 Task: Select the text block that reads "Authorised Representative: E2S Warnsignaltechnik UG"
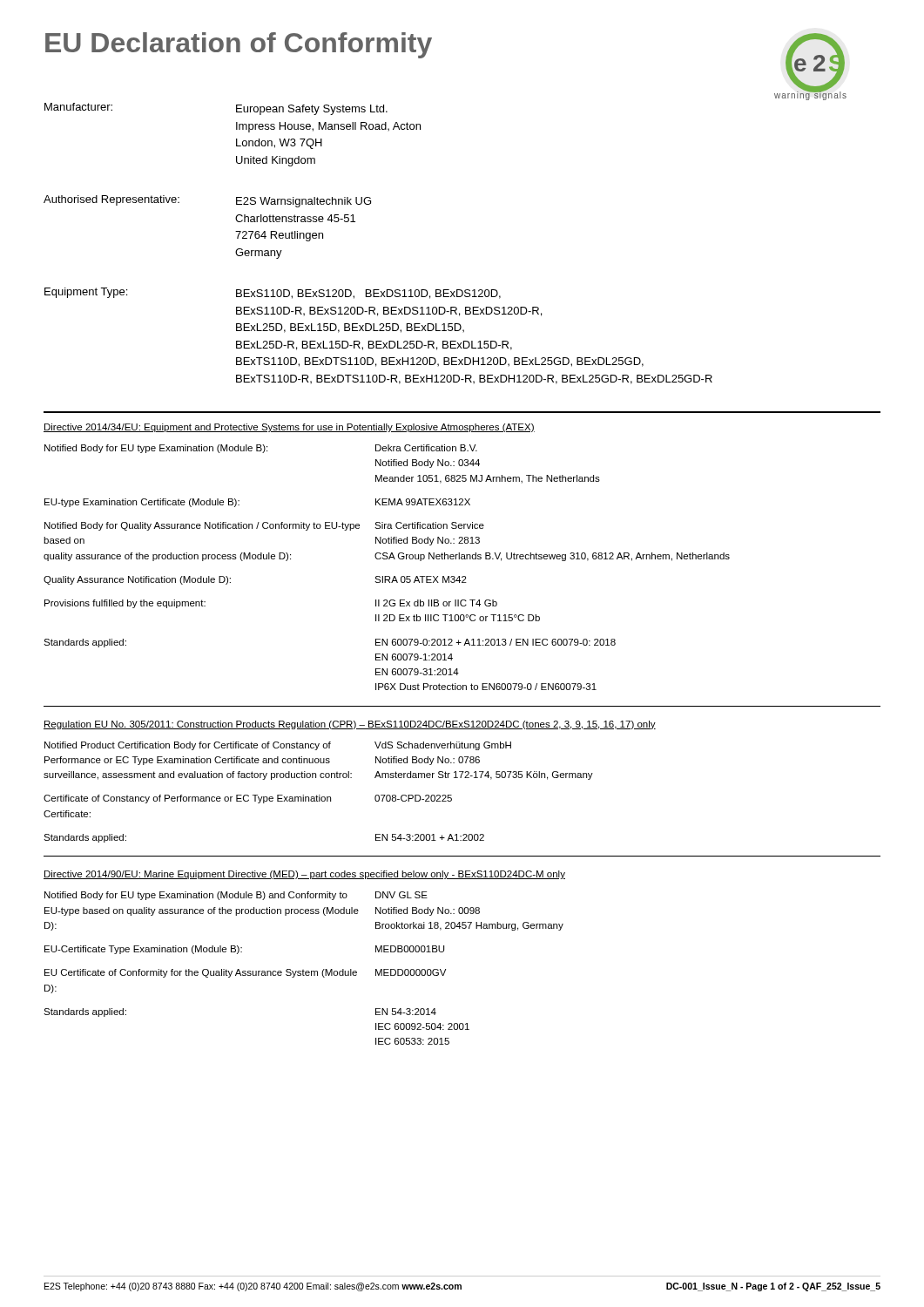(x=112, y=200)
